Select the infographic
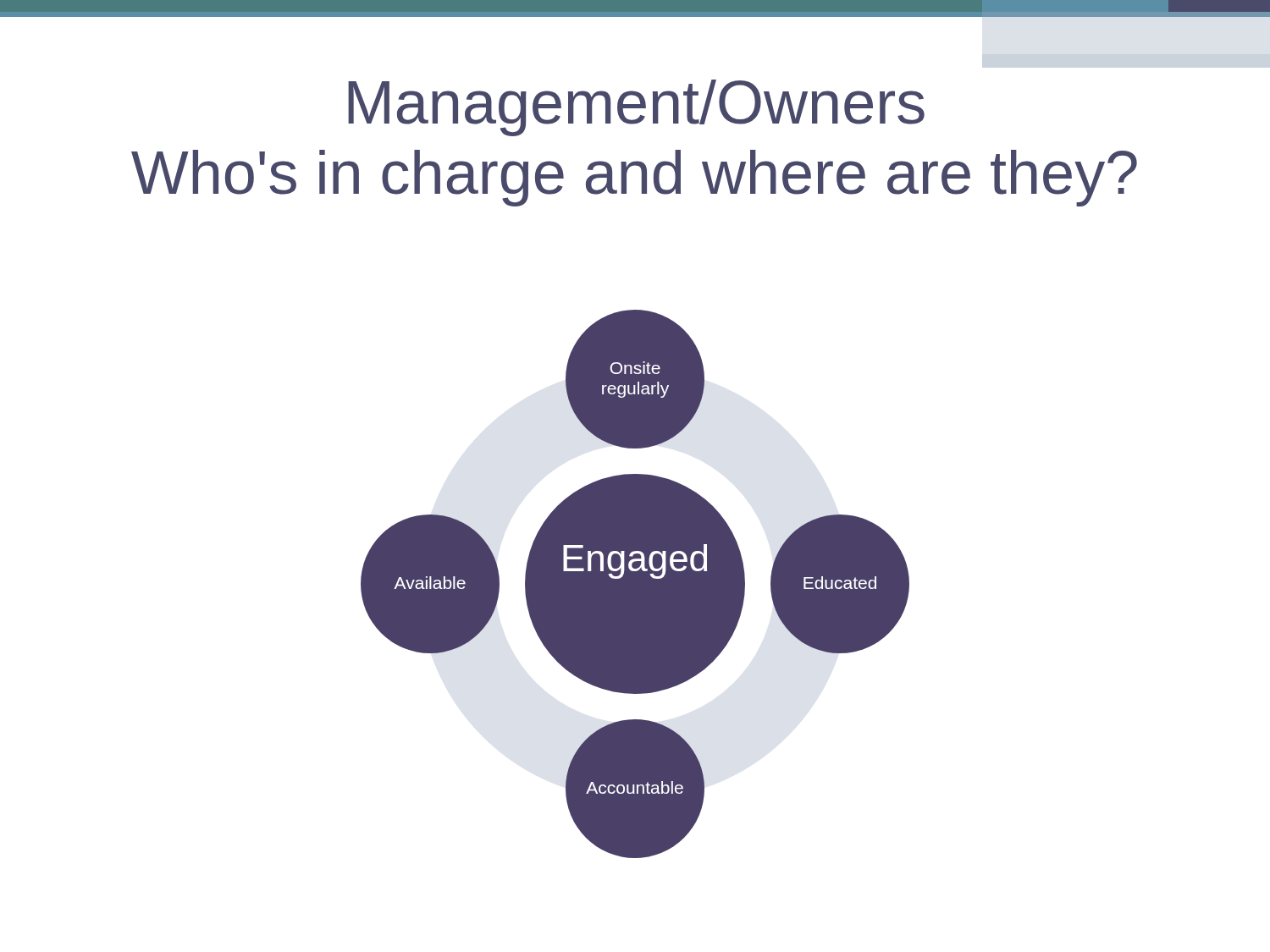Image resolution: width=1270 pixels, height=952 pixels. tap(635, 584)
